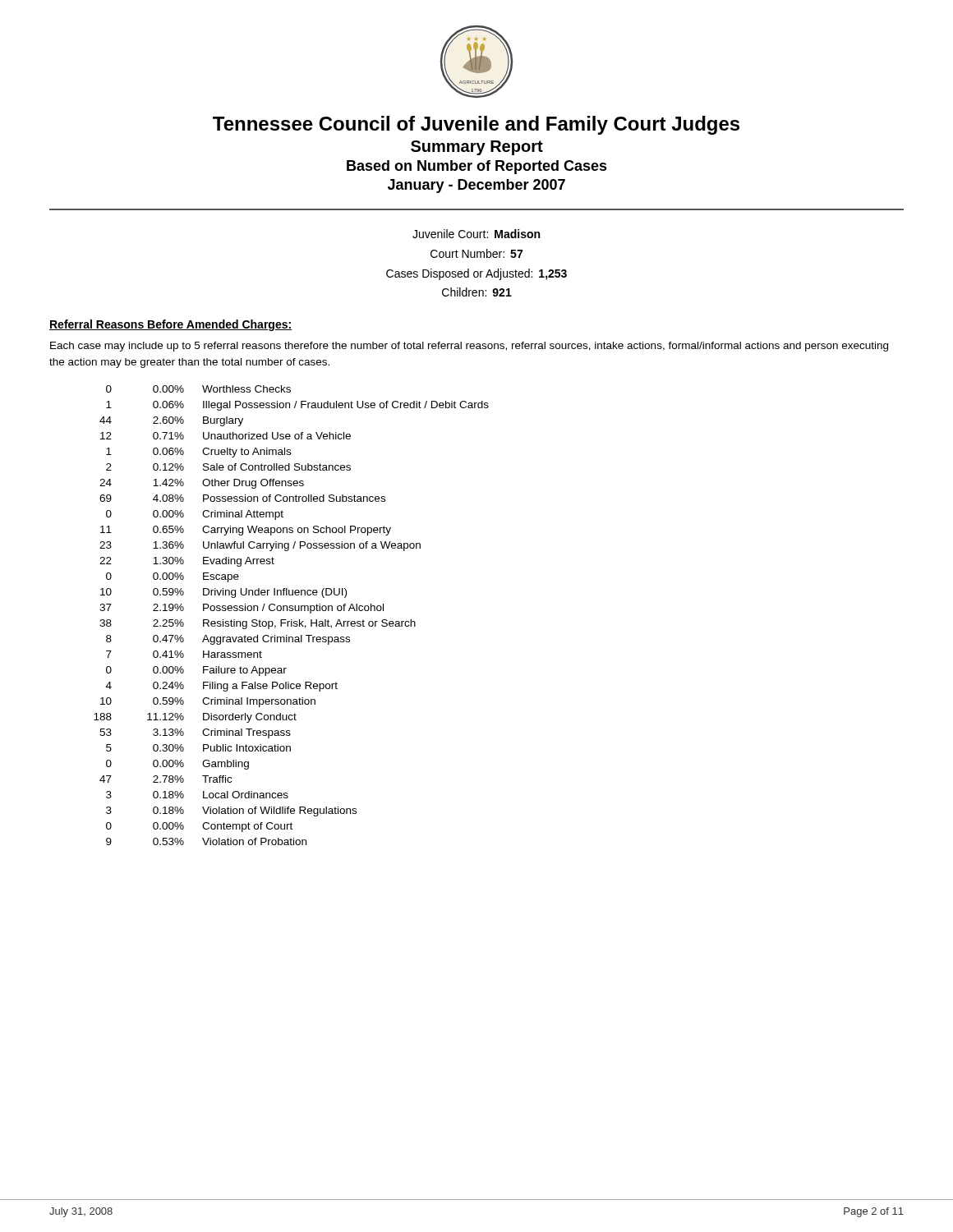
Task: Select the passage starting "Juvenile Court: Madison"
Action: pos(476,235)
